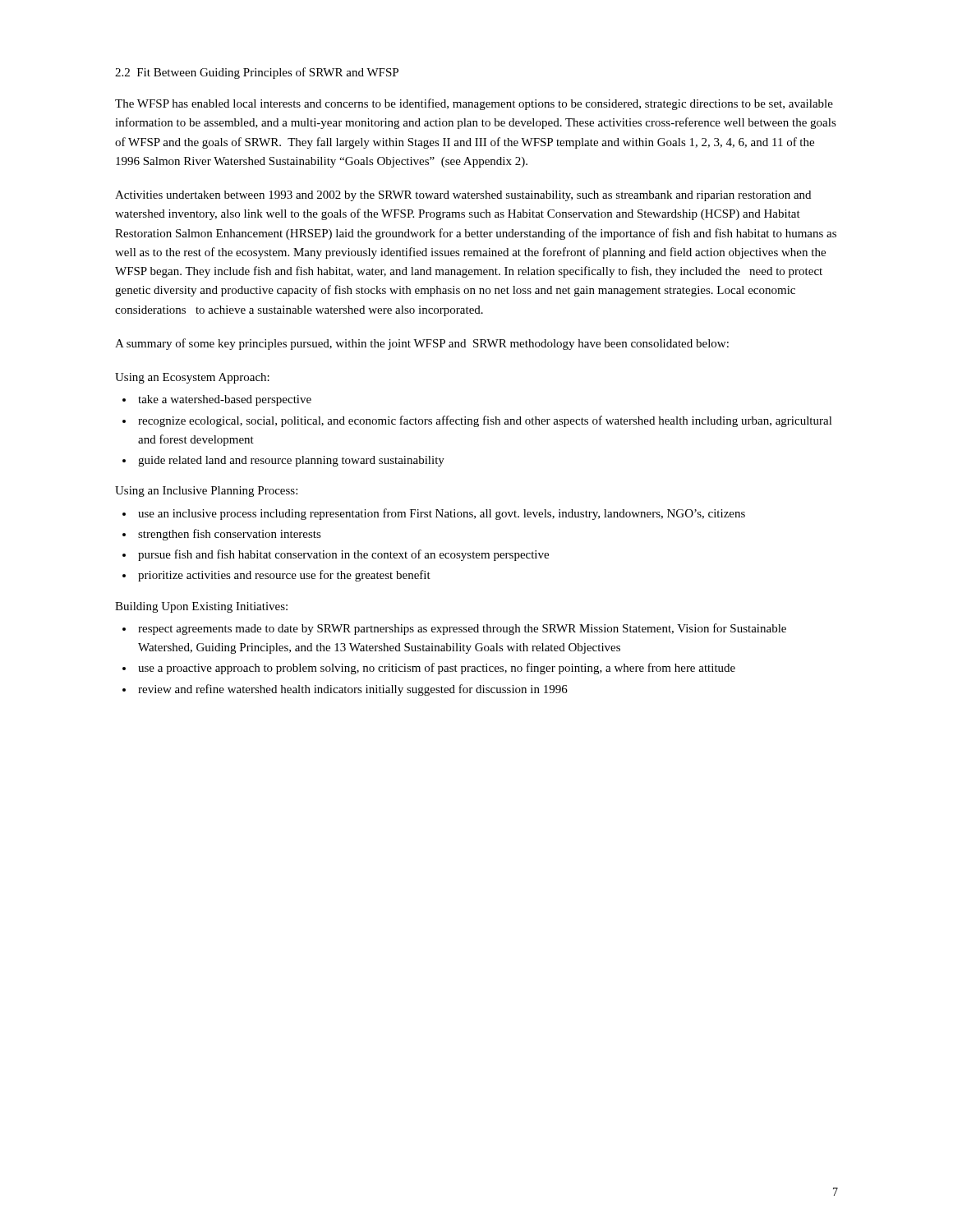Where is the passage that starts "recognize ecological, social, political,"?
Image resolution: width=953 pixels, height=1232 pixels.
point(485,430)
